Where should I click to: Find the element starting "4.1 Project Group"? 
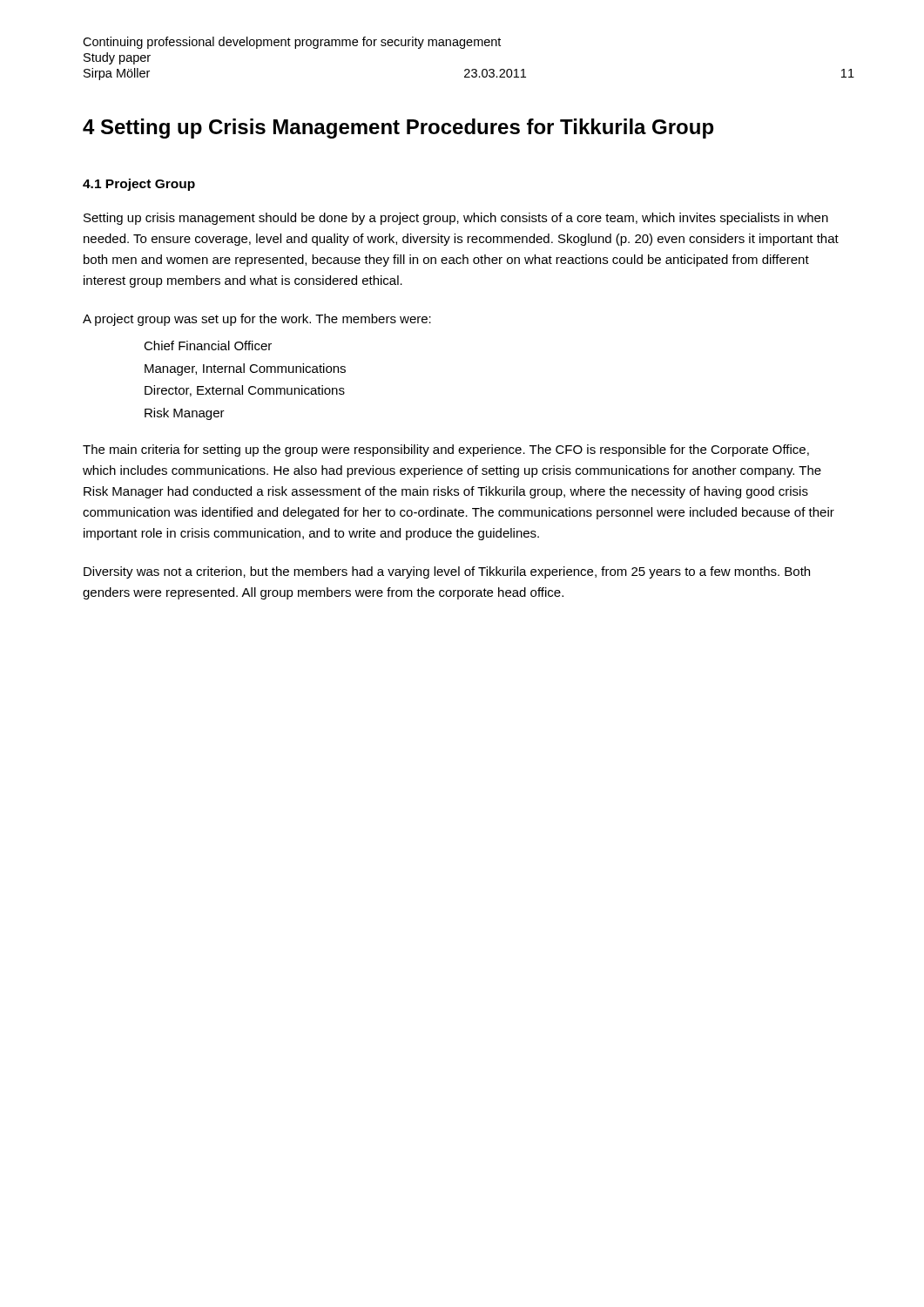139,184
